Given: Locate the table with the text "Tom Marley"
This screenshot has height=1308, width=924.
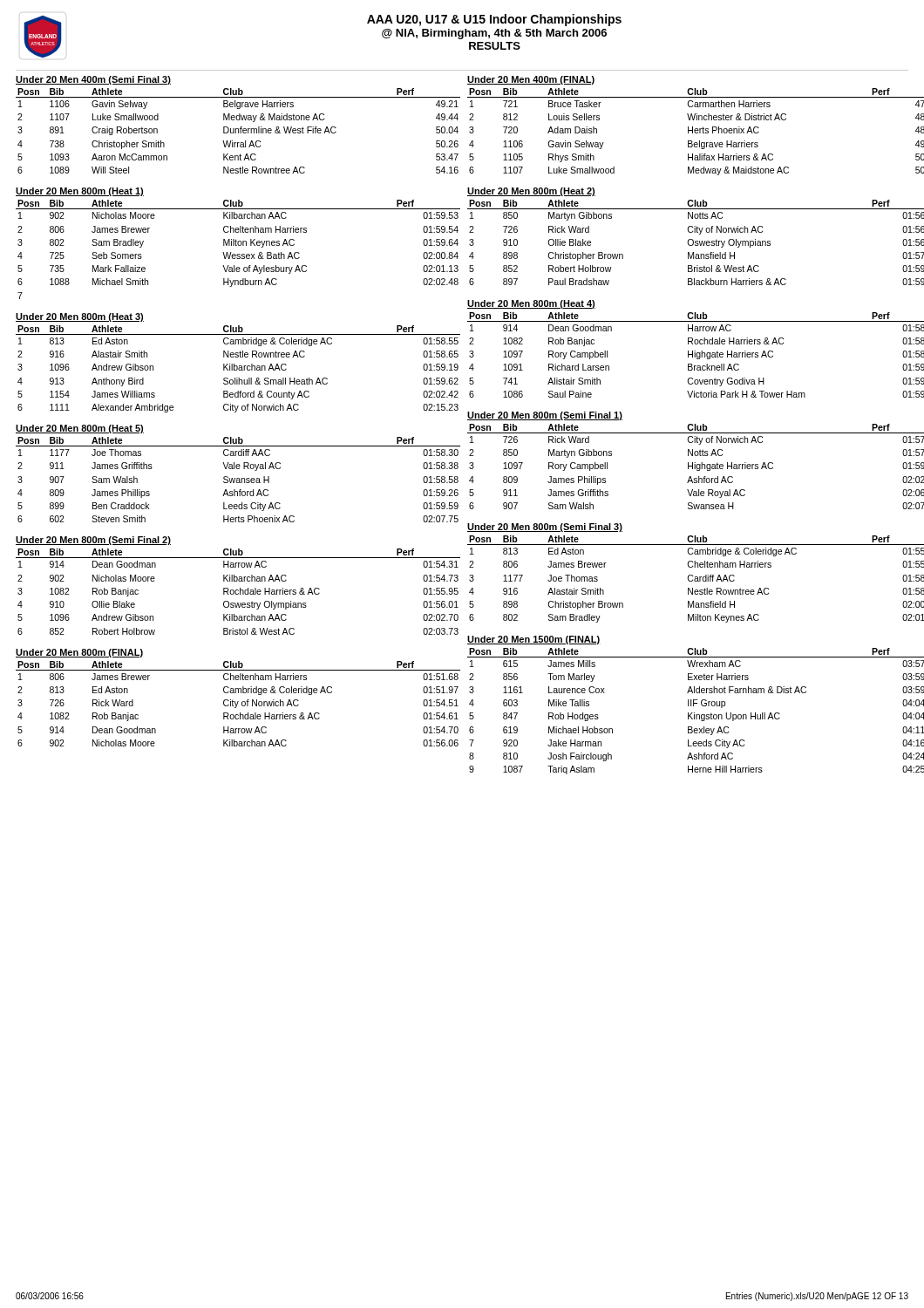Looking at the screenshot, I should point(696,711).
